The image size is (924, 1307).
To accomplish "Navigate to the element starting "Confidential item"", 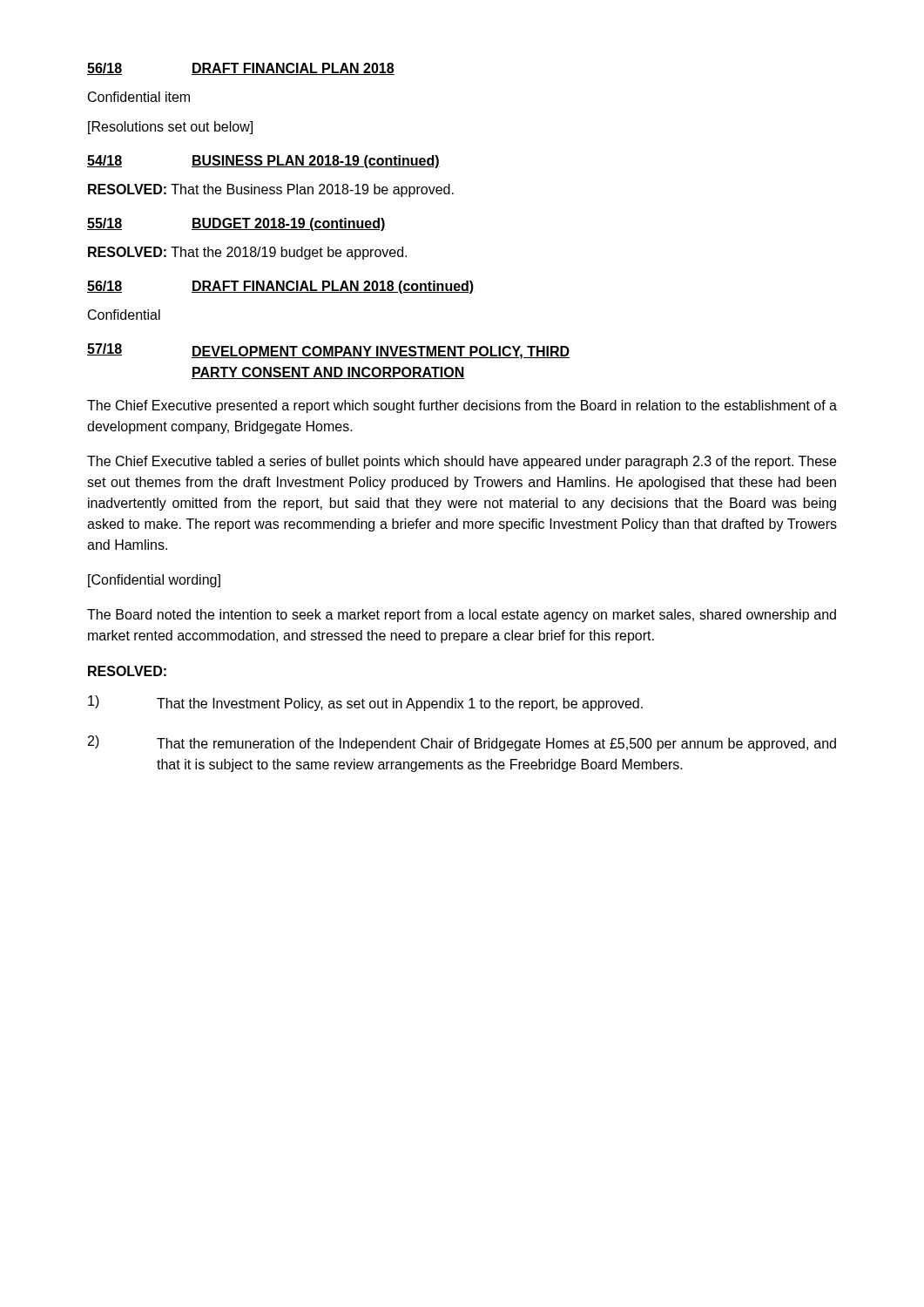I will coord(139,97).
